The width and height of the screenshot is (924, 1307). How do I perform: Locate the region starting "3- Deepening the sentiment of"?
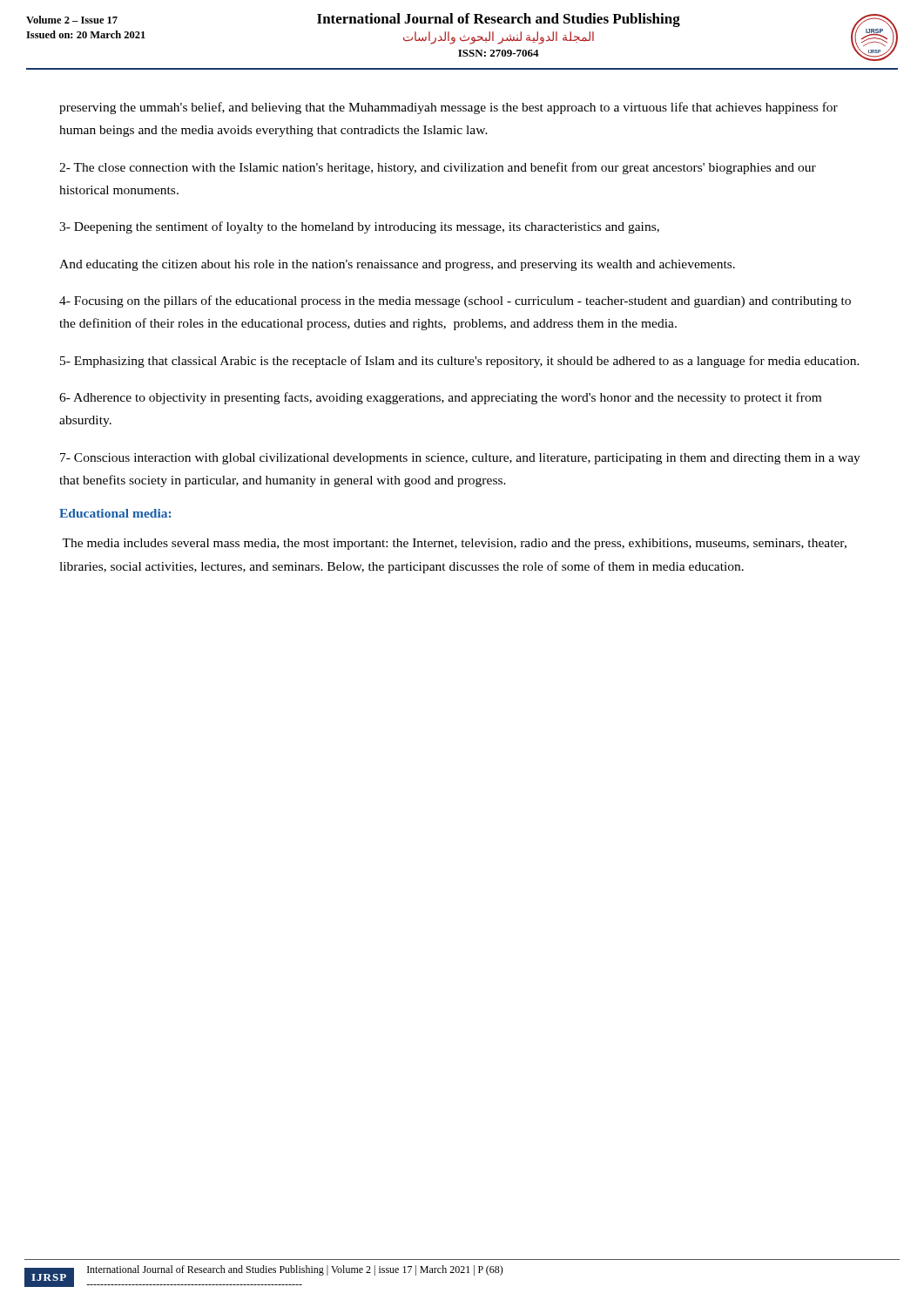(x=359, y=226)
